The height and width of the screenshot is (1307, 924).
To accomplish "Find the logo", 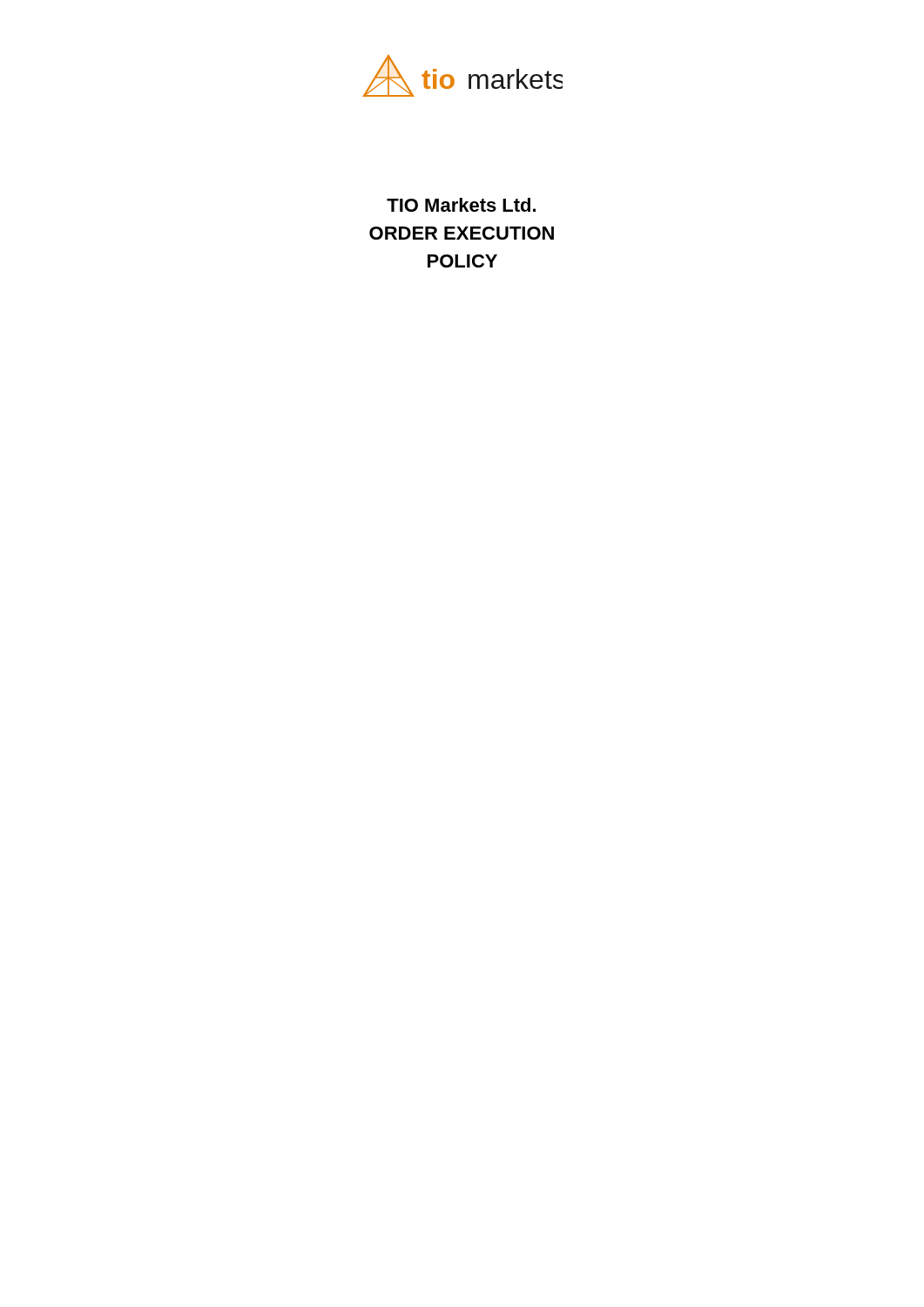I will tap(462, 78).
